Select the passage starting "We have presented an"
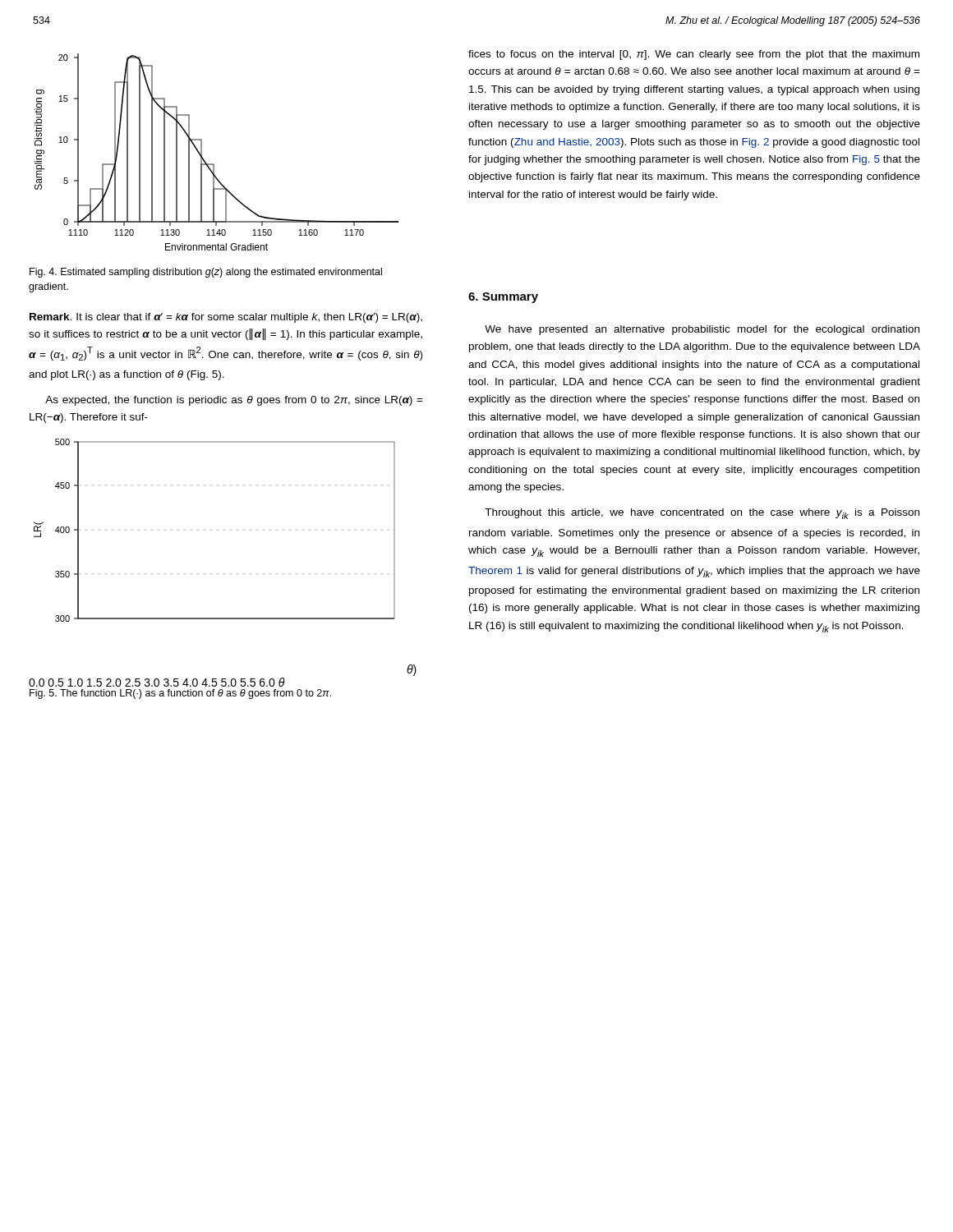Viewport: 953px width, 1232px height. point(694,478)
